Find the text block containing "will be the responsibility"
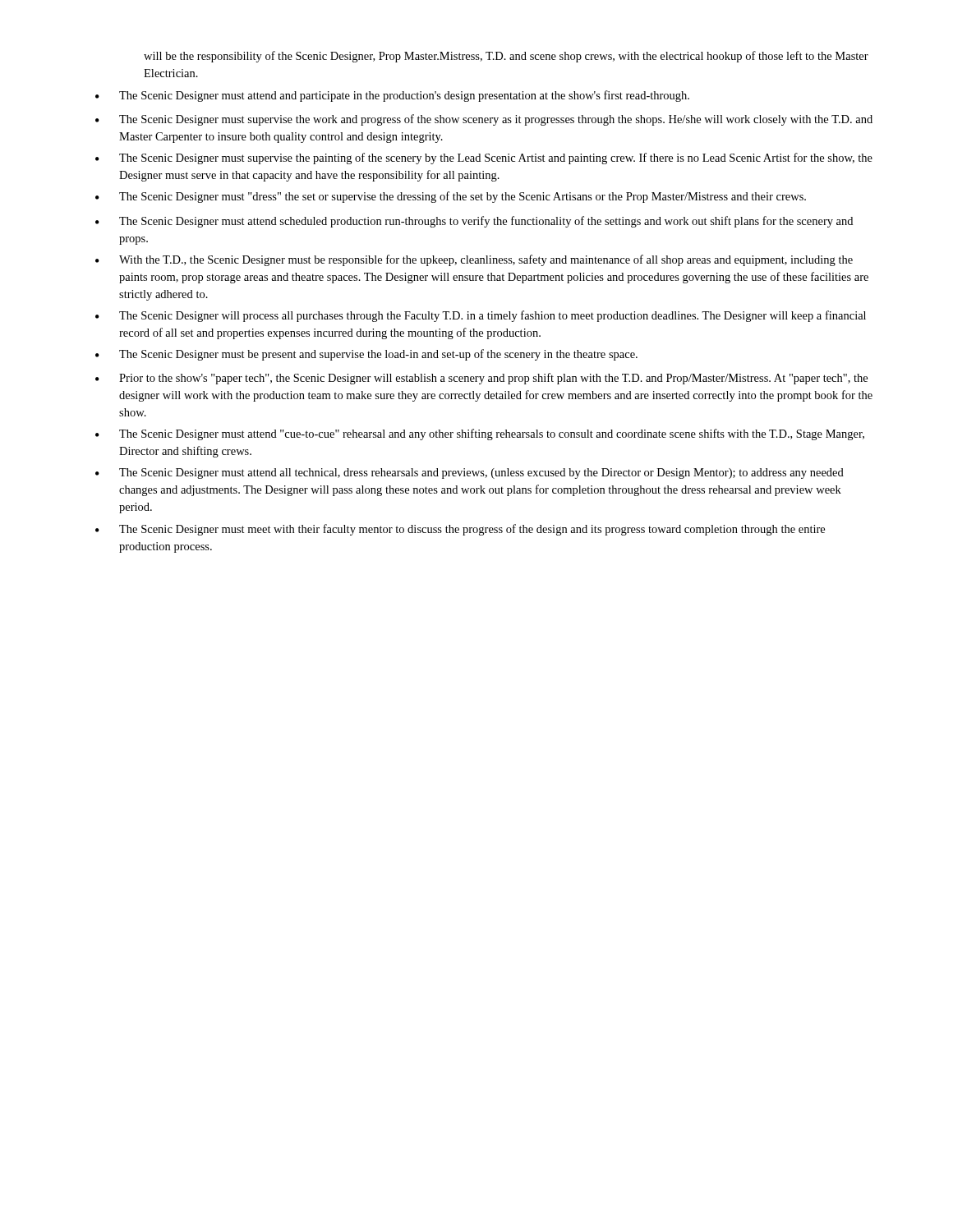 (506, 64)
